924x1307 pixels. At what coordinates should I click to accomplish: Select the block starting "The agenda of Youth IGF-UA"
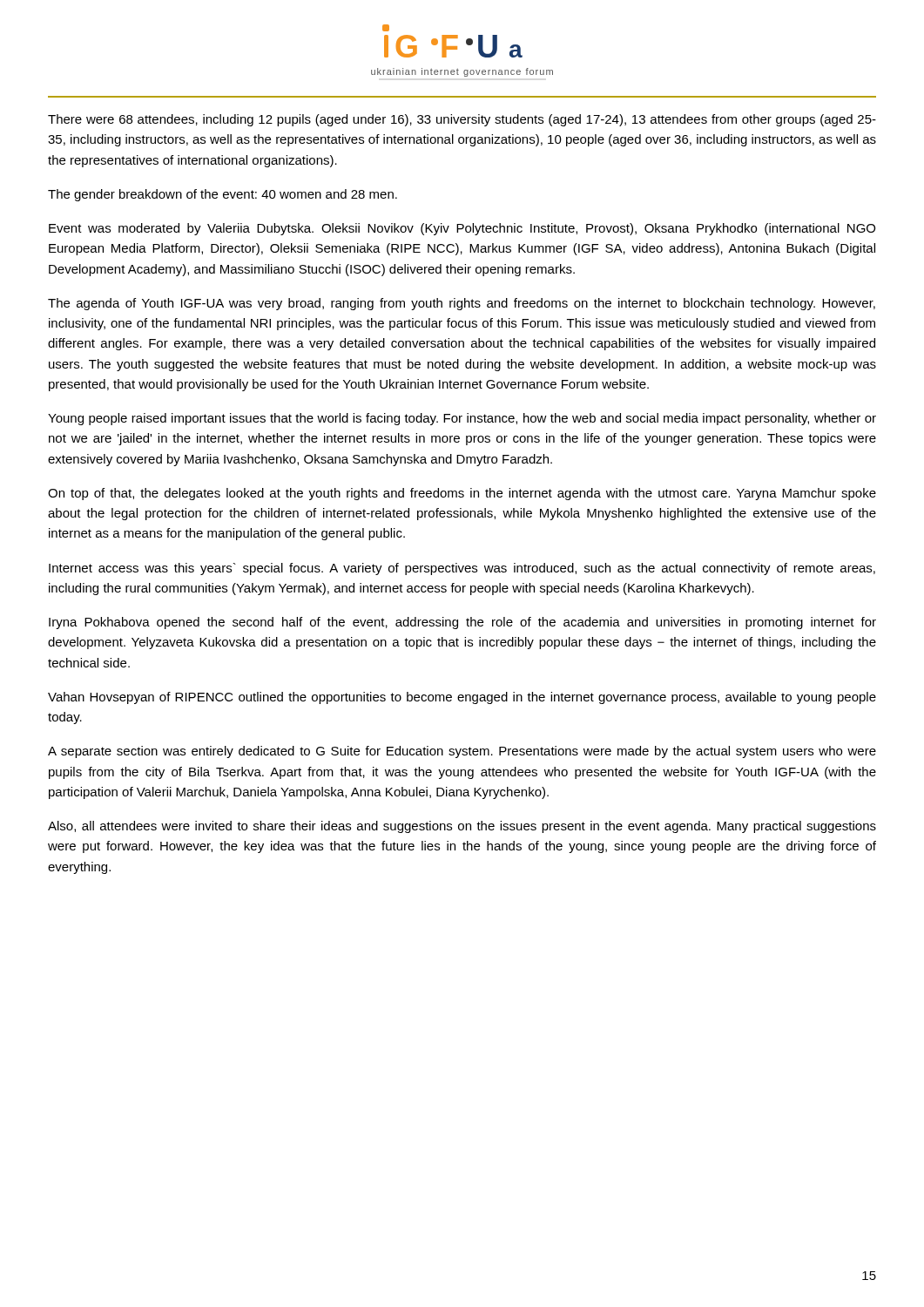click(x=462, y=343)
